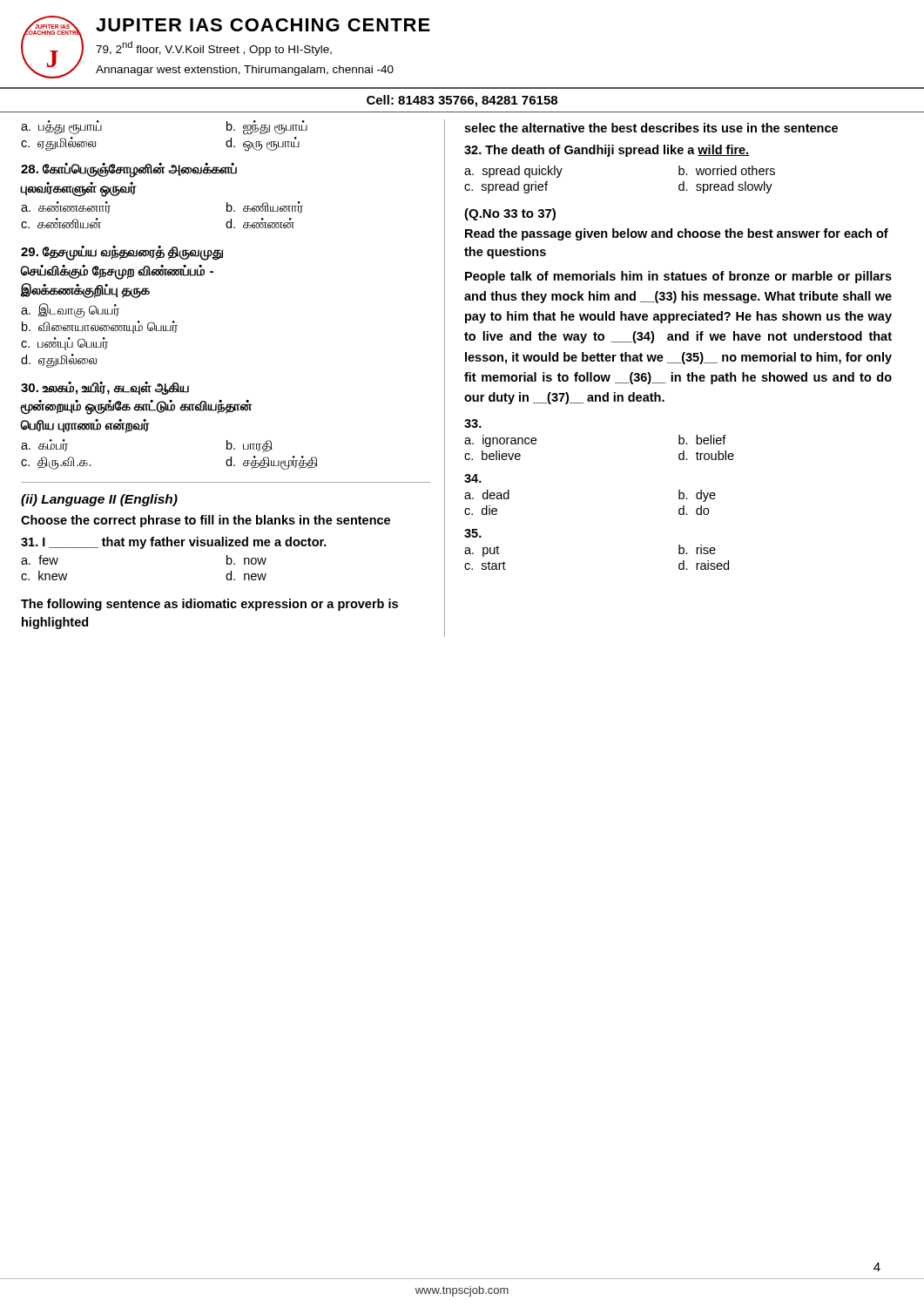Navigate to the passage starting "c. die d."
The height and width of the screenshot is (1307, 924).
678,511
